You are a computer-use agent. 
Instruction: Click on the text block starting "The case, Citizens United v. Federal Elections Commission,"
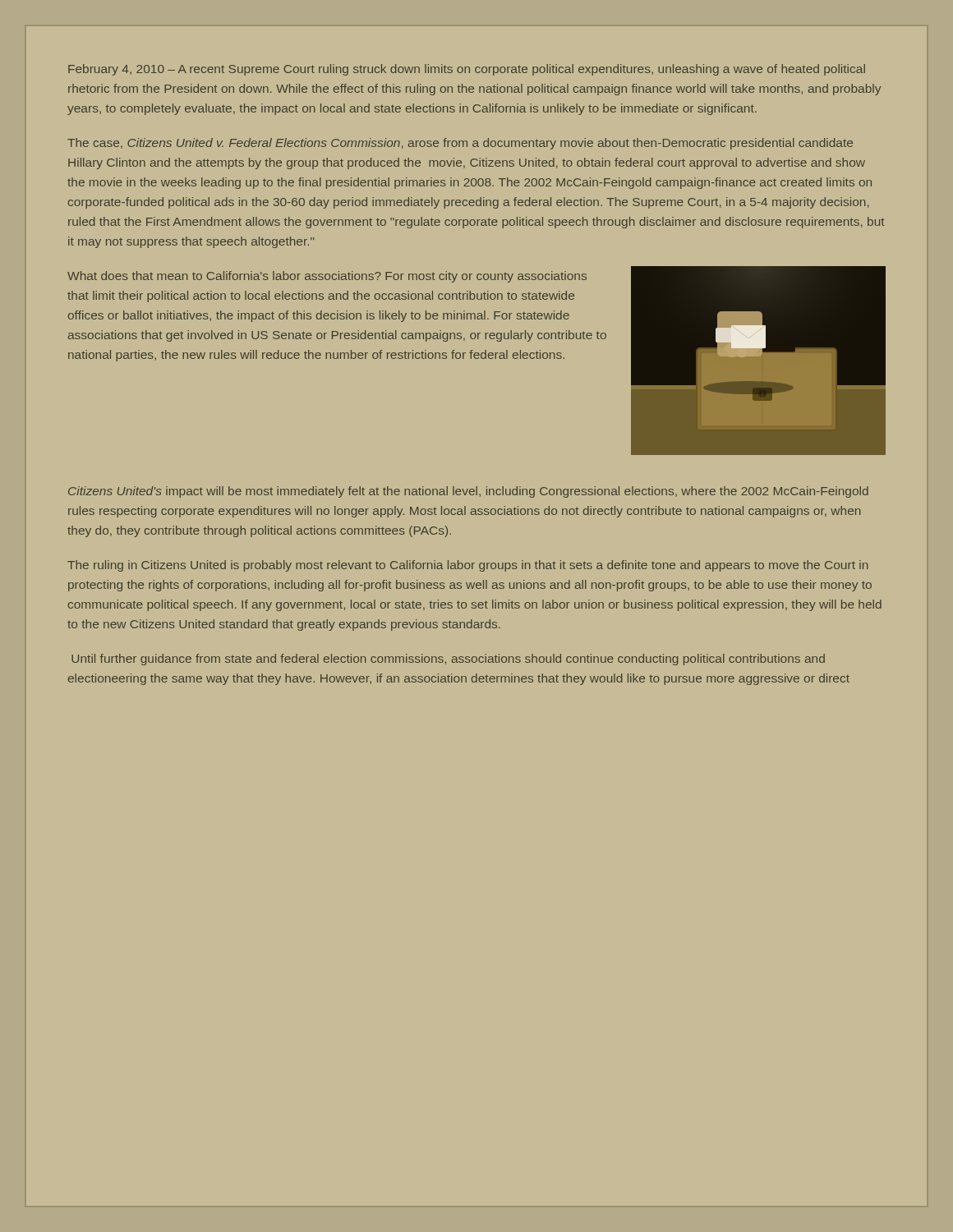[476, 192]
